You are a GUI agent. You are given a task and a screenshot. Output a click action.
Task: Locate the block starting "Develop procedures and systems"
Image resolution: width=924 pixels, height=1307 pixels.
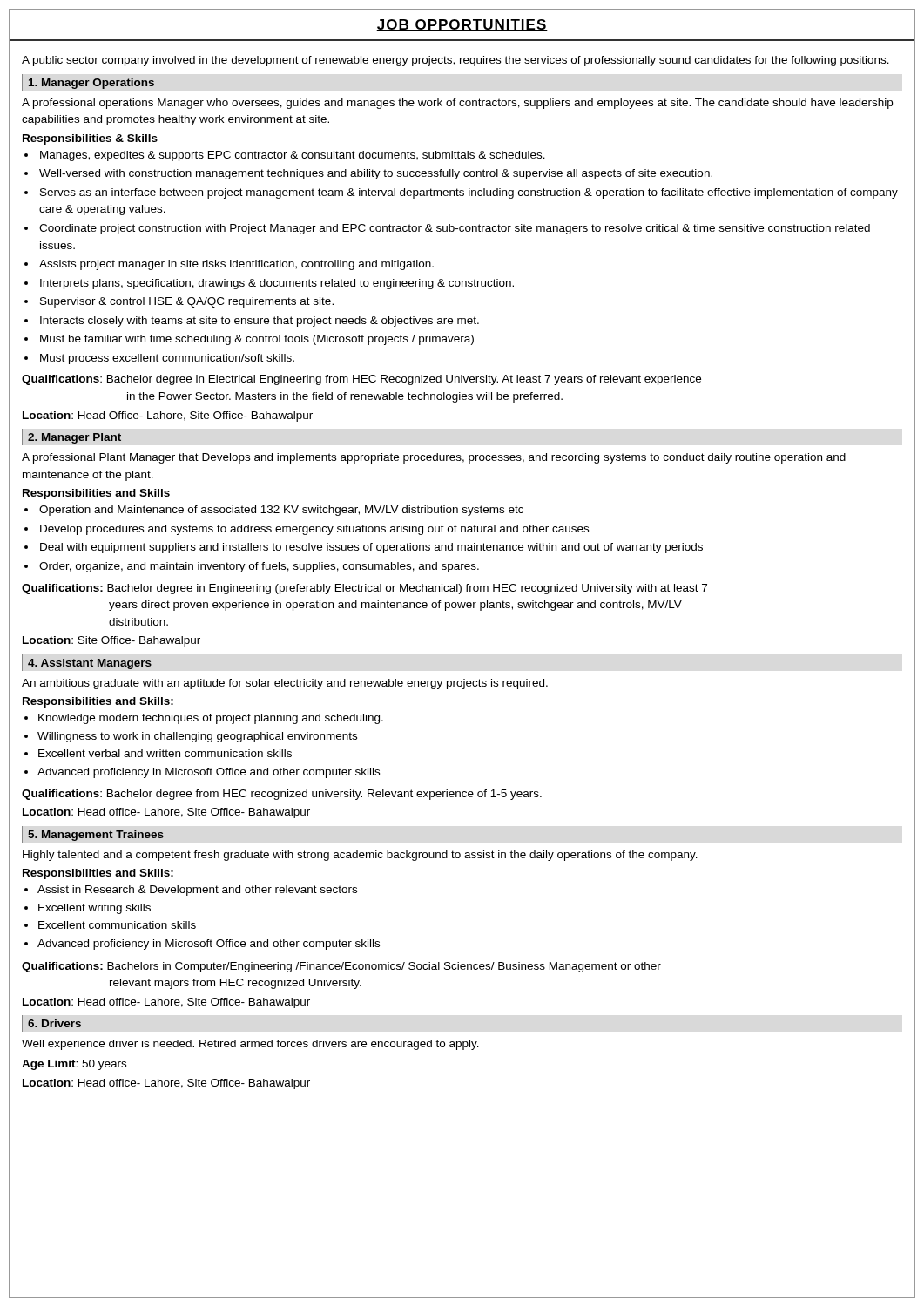point(314,528)
